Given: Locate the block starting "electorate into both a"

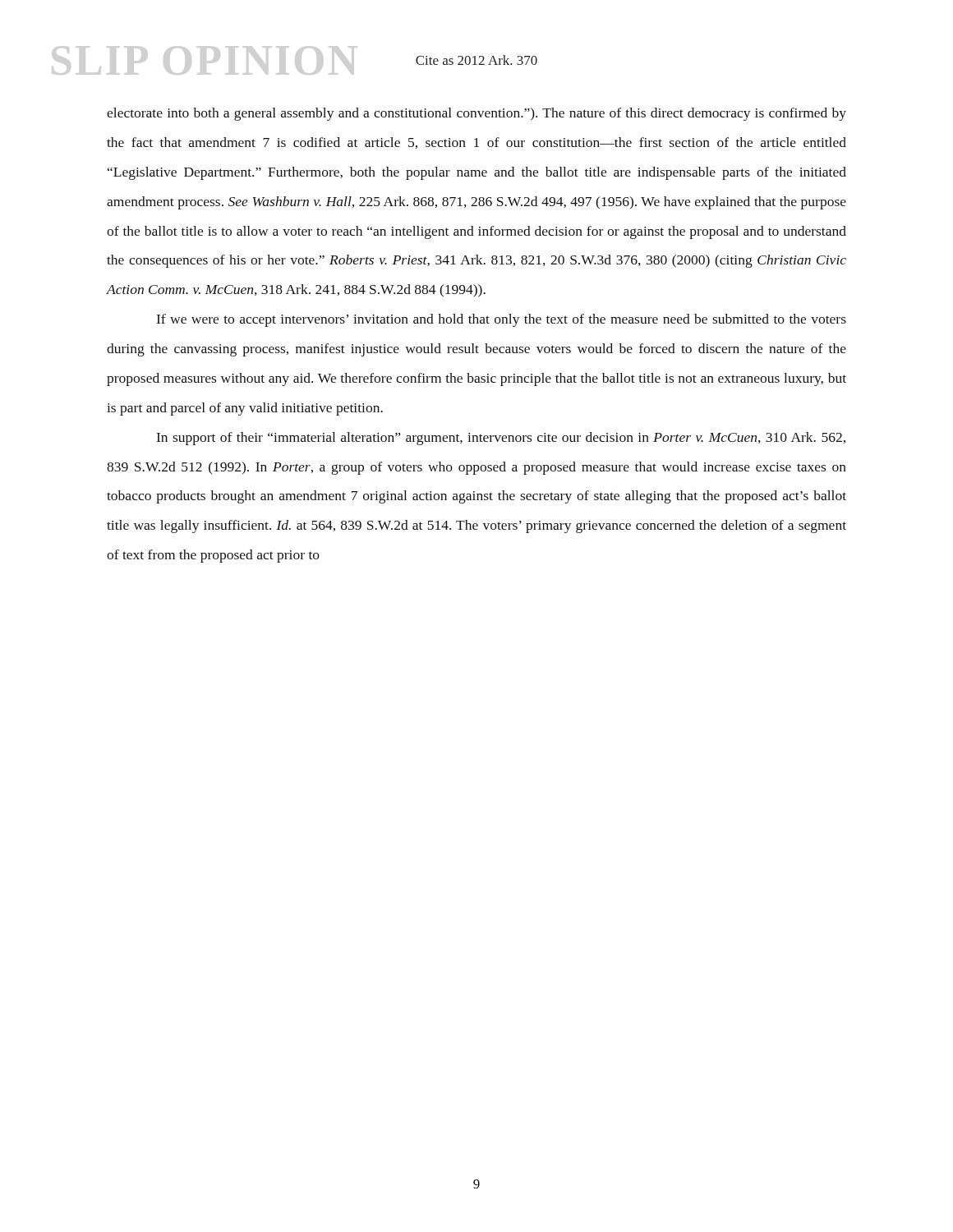Looking at the screenshot, I should pyautogui.click(x=476, y=202).
